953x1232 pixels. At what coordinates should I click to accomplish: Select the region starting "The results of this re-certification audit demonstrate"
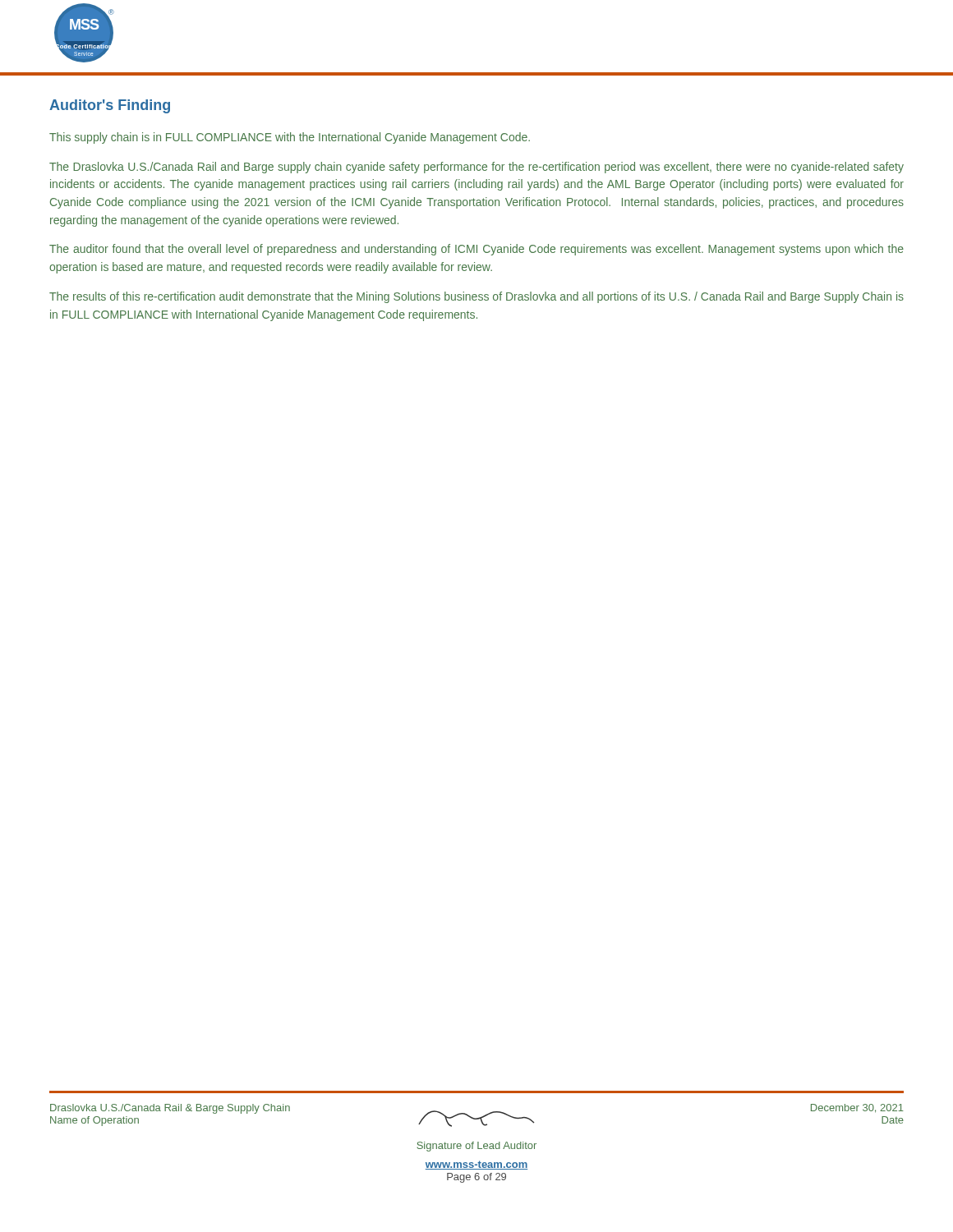(x=476, y=305)
